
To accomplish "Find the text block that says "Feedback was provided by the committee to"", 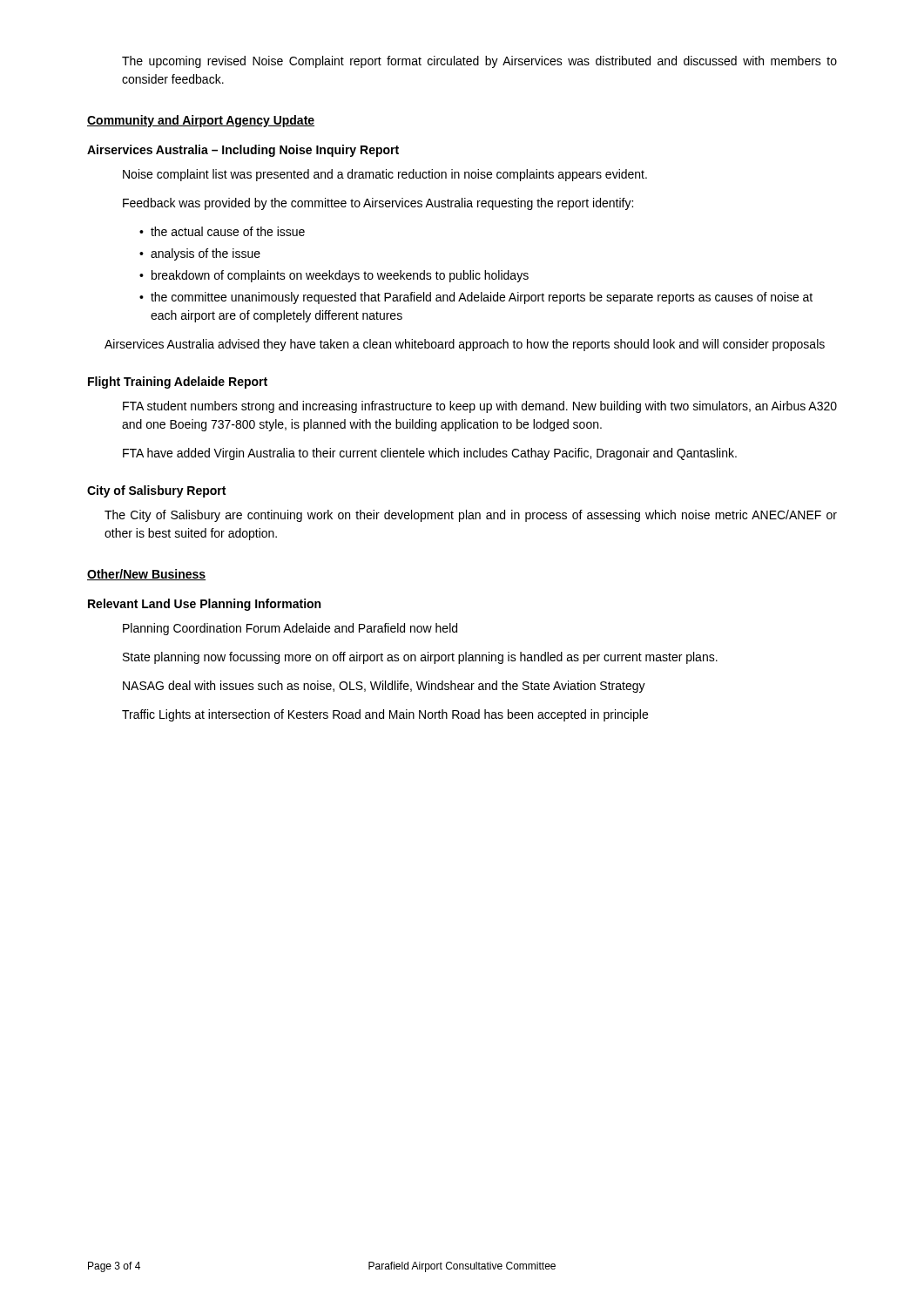I will [378, 203].
